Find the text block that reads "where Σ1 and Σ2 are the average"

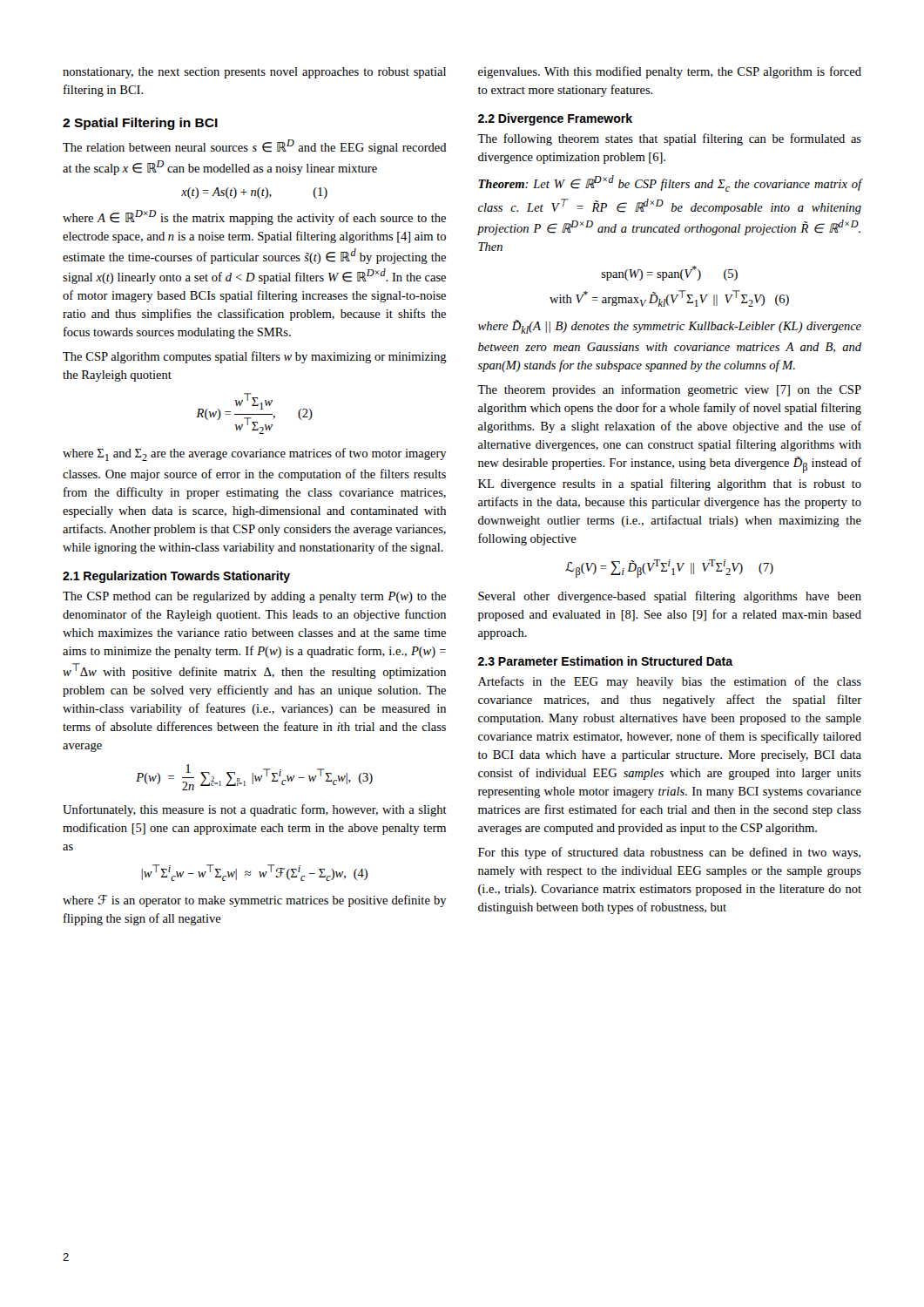(255, 501)
